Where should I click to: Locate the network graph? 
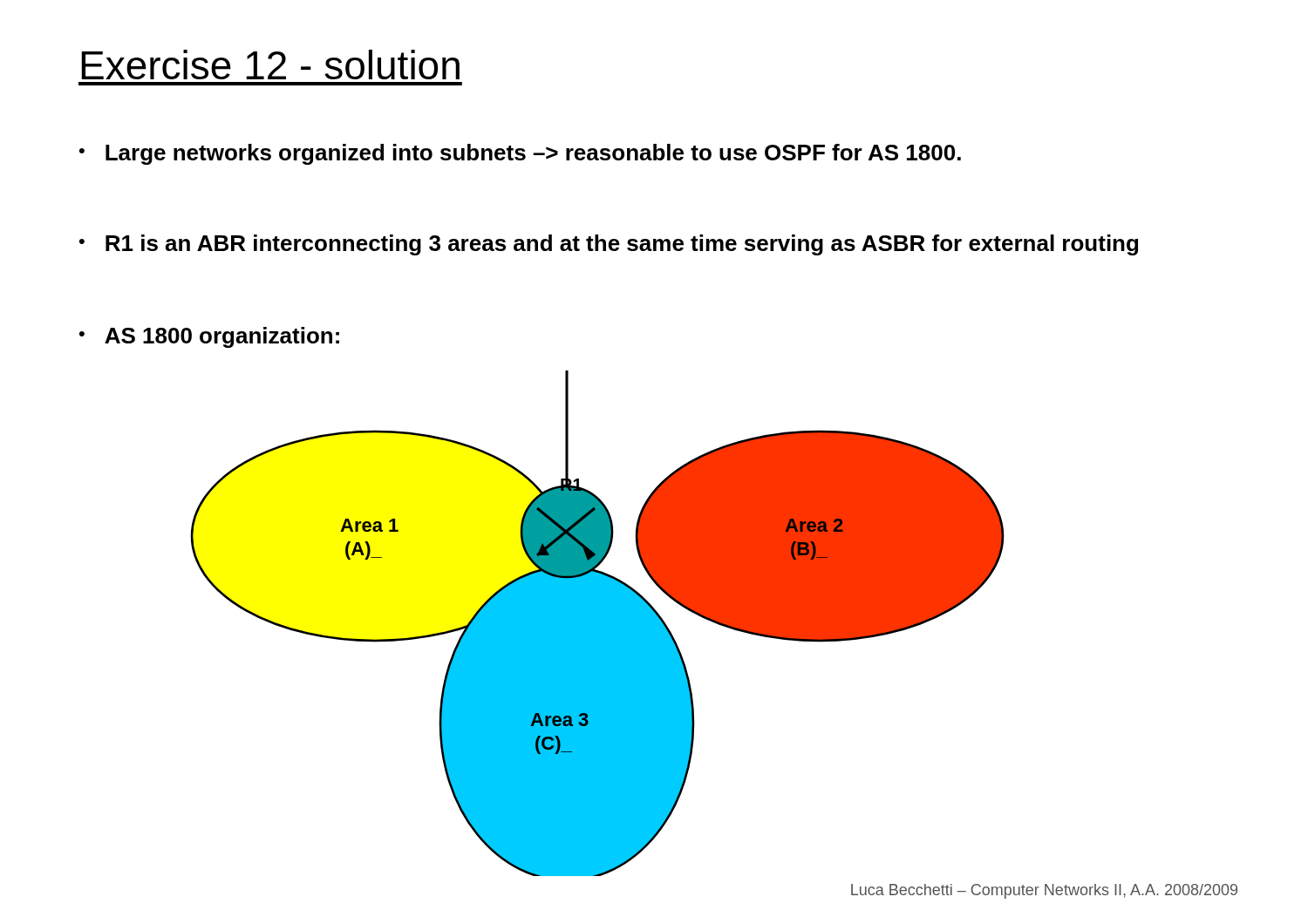[597, 619]
